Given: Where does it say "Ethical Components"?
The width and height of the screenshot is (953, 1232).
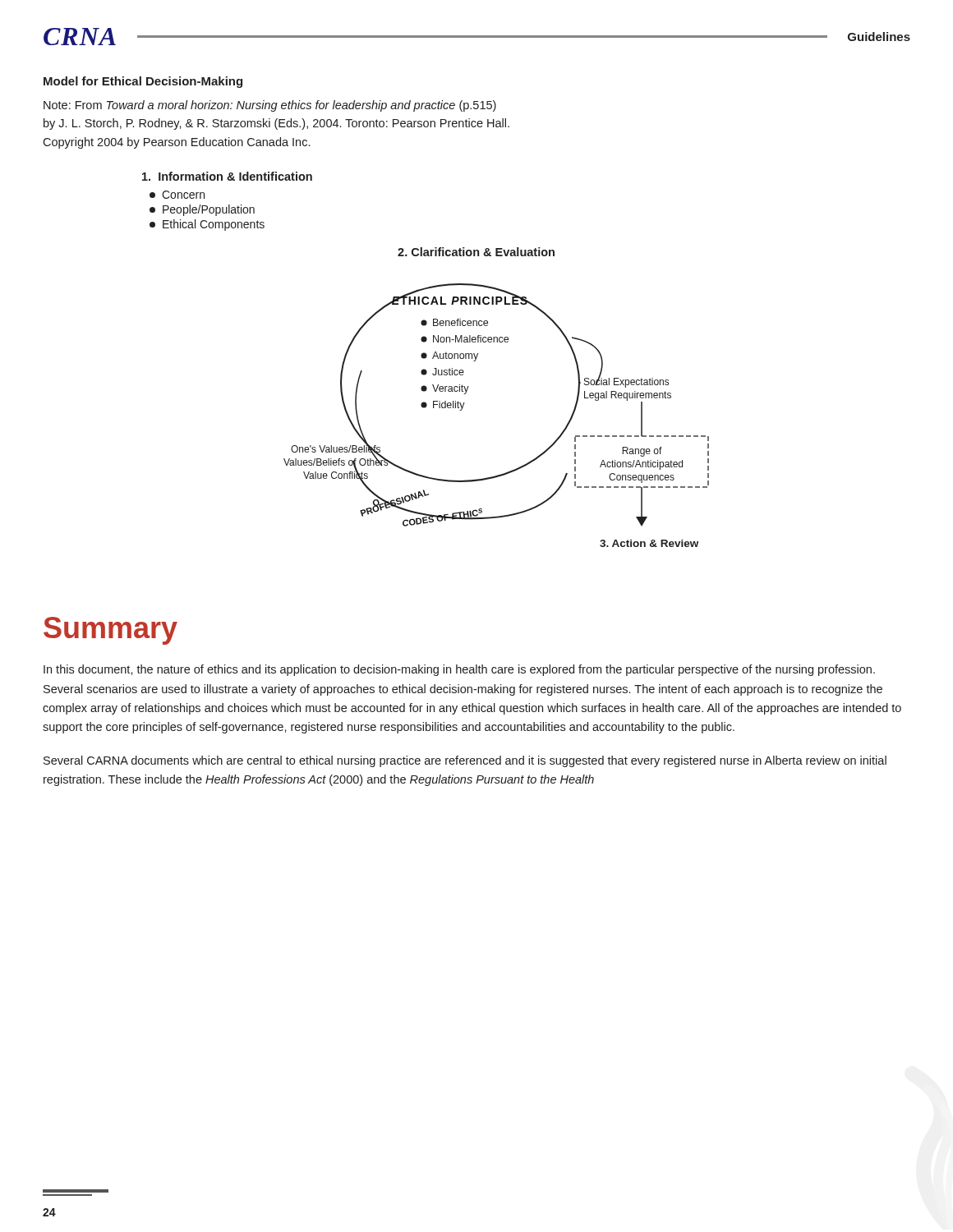Looking at the screenshot, I should pos(207,225).
